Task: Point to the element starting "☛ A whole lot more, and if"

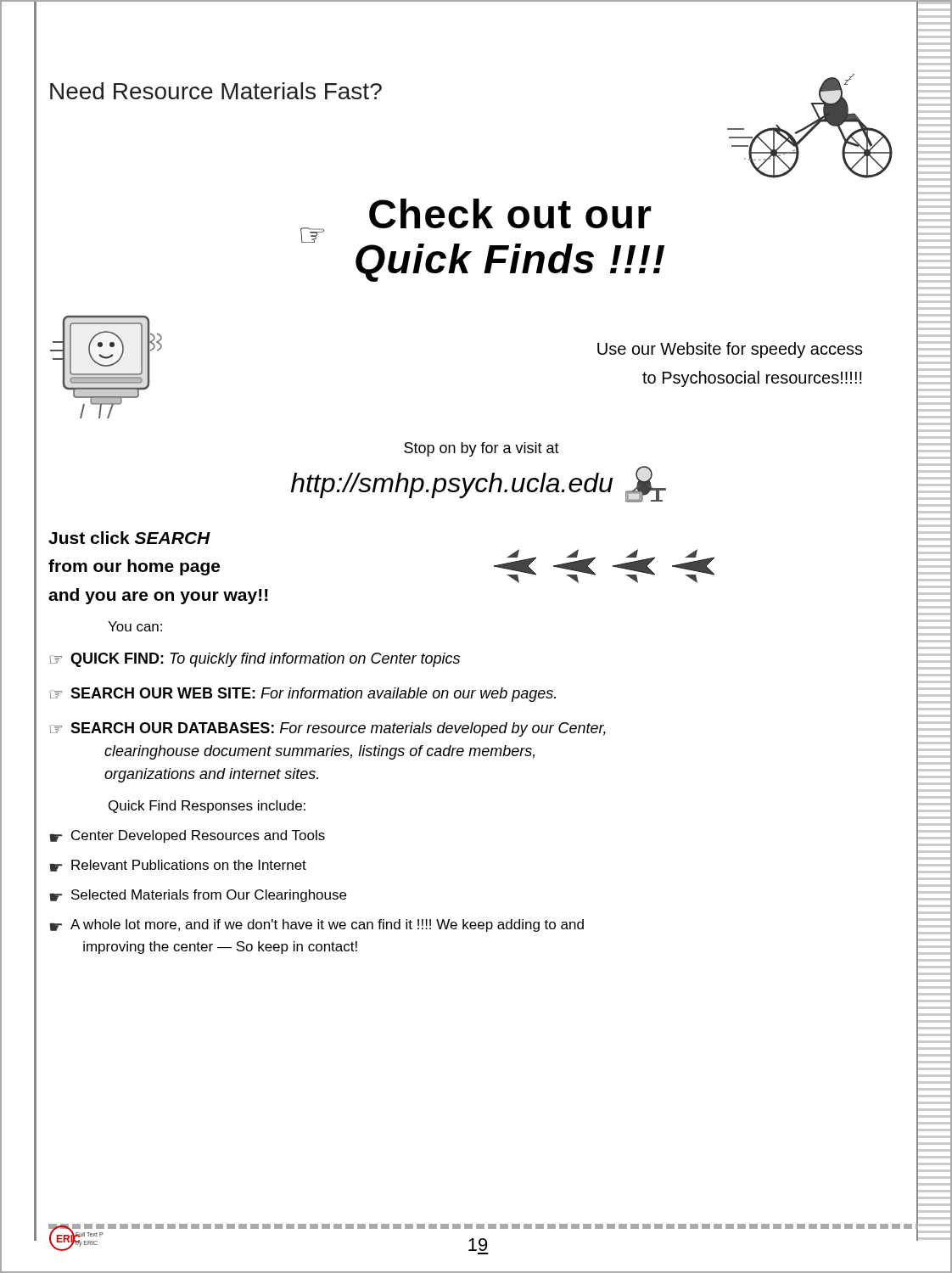Action: [316, 936]
